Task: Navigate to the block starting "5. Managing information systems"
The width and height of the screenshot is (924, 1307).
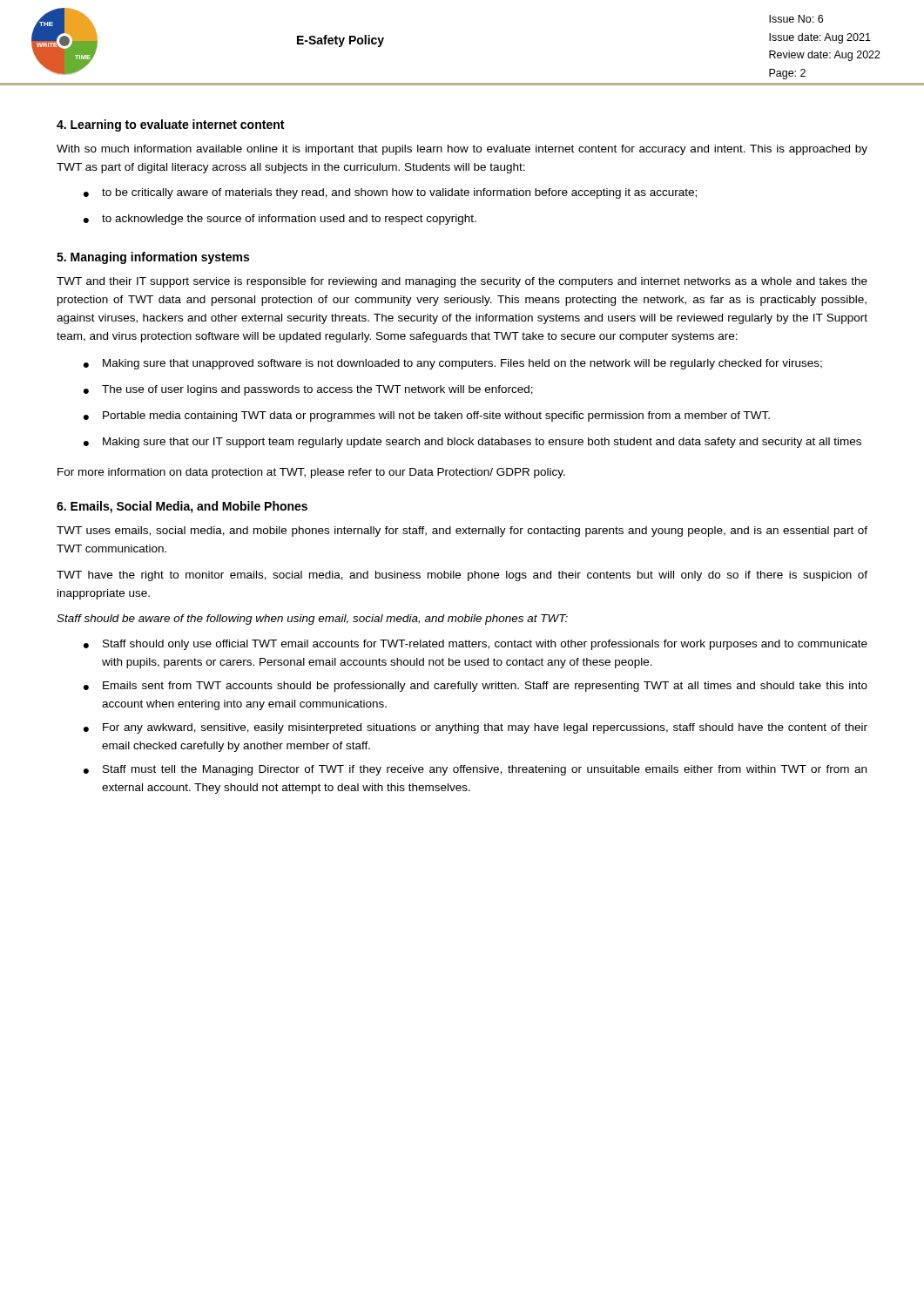Action: (x=153, y=257)
